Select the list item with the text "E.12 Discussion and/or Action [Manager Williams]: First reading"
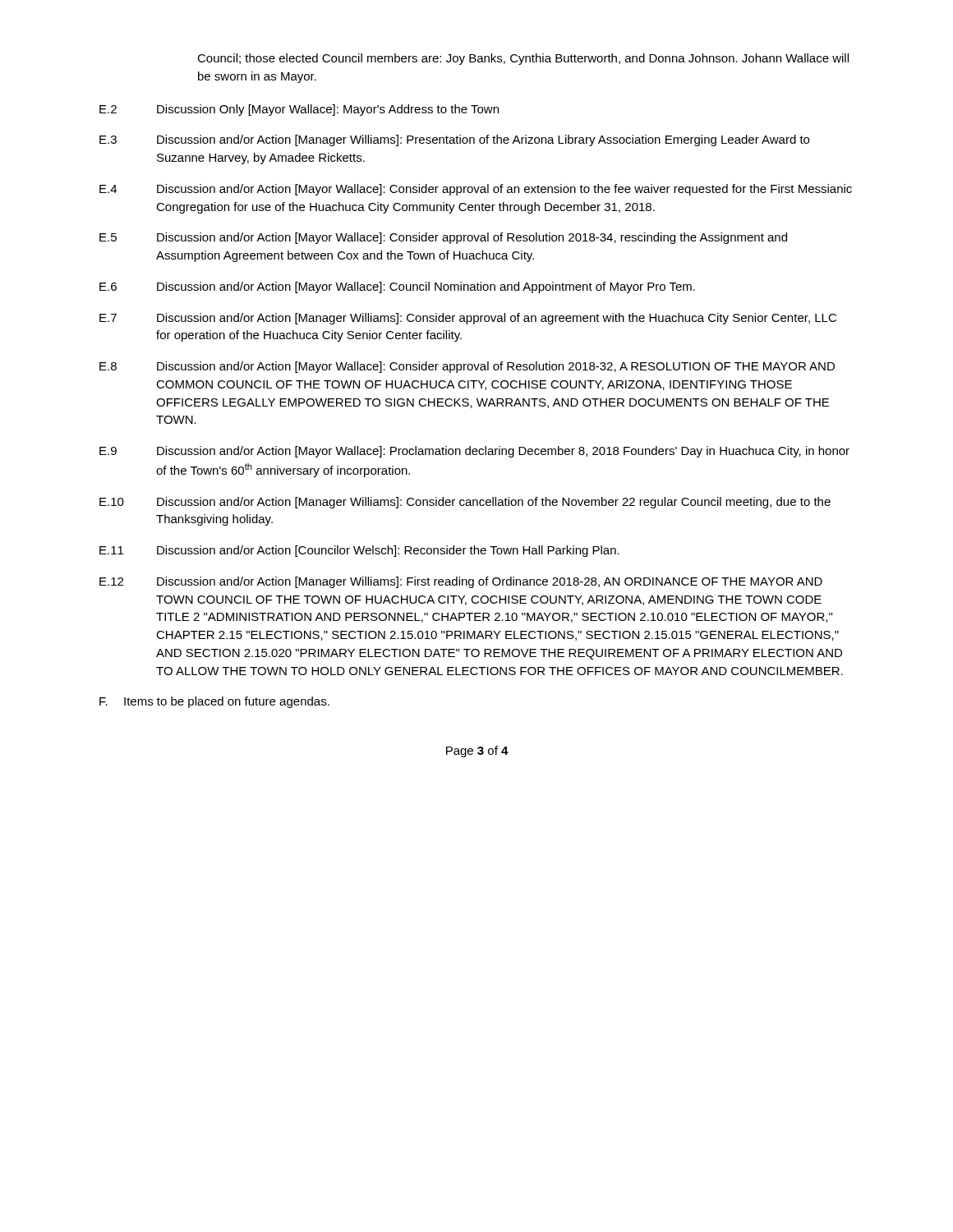The image size is (953, 1232). [476, 626]
